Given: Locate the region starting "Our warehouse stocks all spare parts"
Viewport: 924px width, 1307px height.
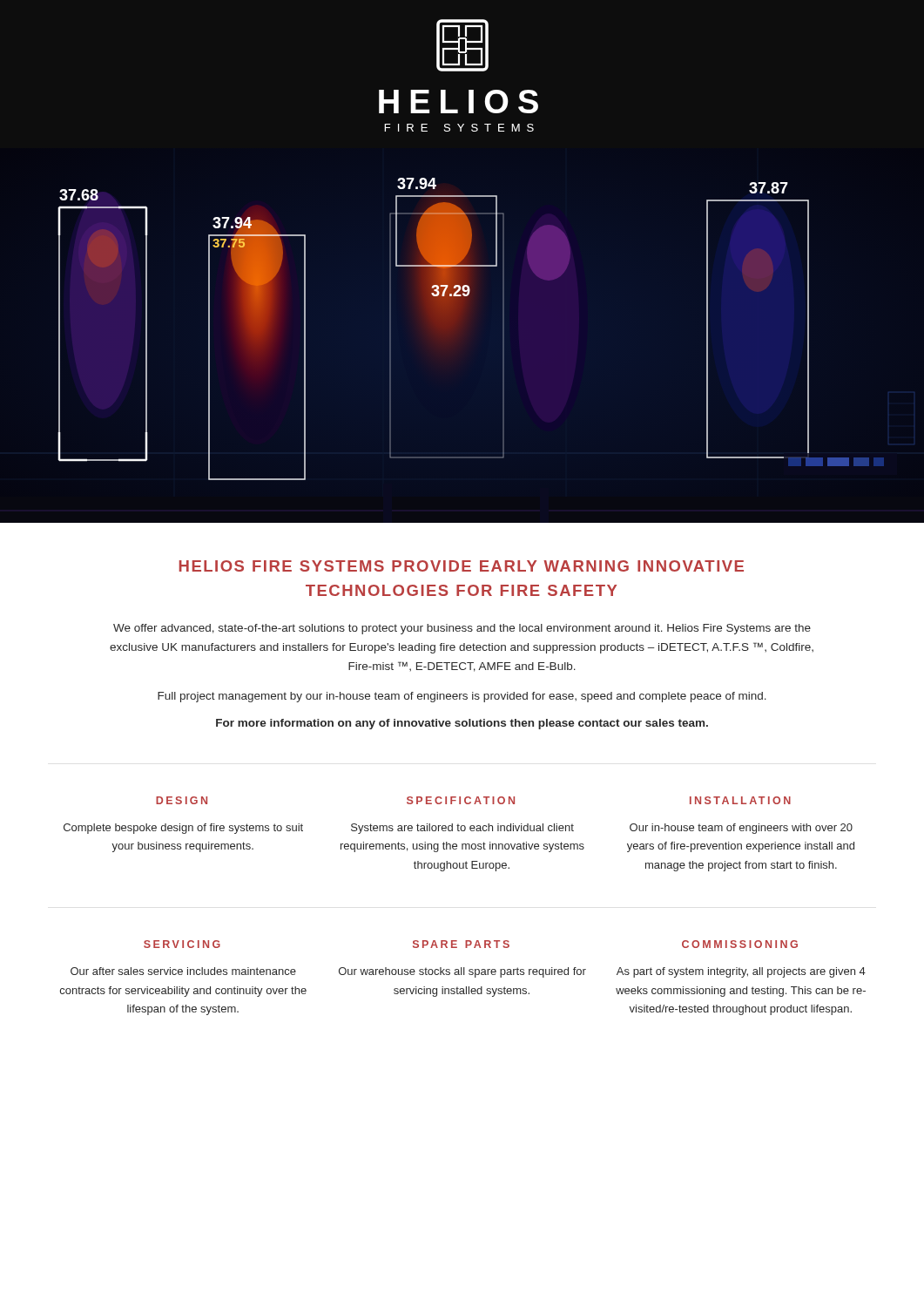Looking at the screenshot, I should pos(462,981).
